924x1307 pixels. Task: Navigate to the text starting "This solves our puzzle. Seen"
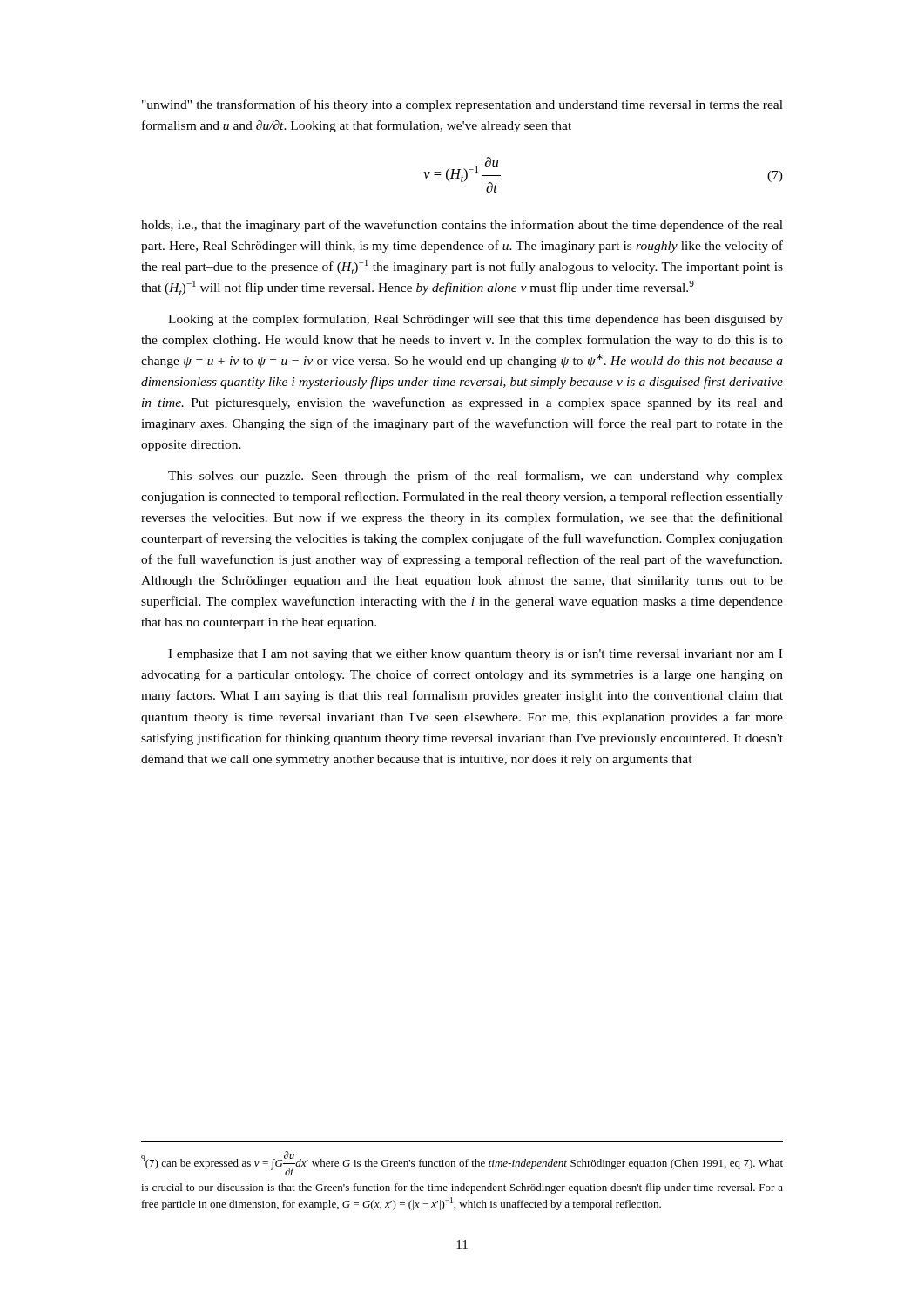point(462,549)
